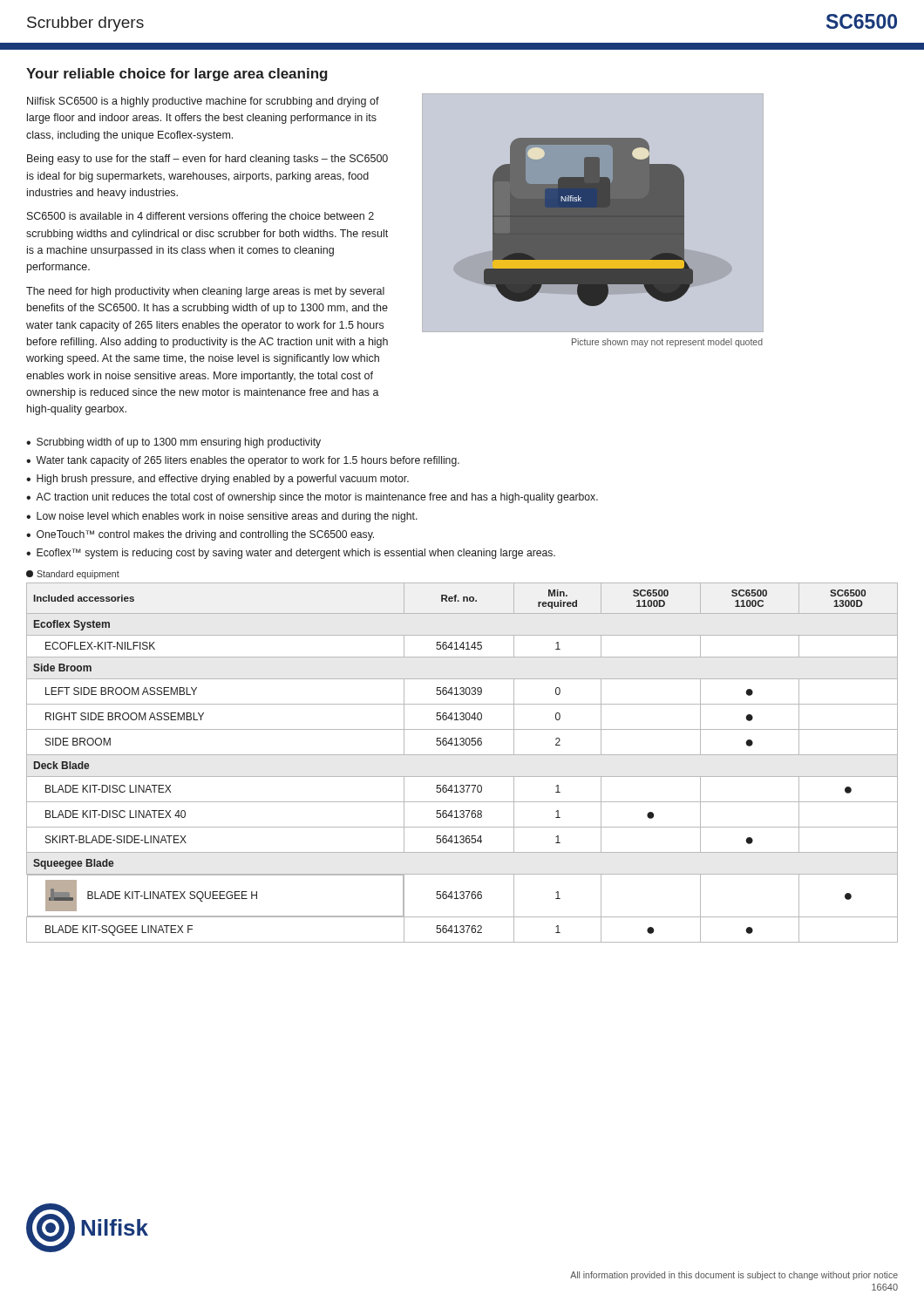
Task: Find the text block starting "•Scrubbing width of up to 1300"
Action: pos(174,442)
